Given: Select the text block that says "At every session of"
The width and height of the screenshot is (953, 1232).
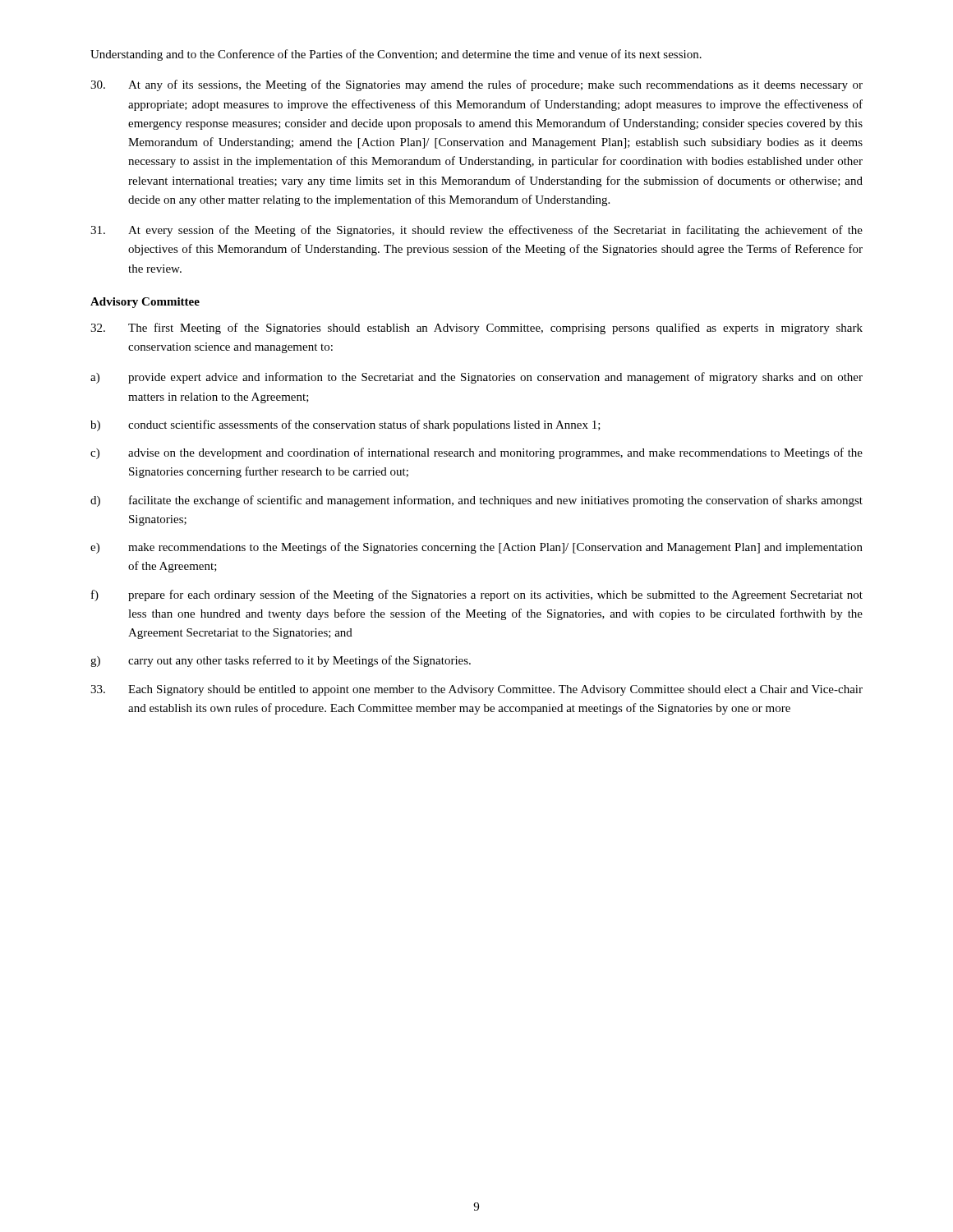Looking at the screenshot, I should pyautogui.click(x=476, y=250).
